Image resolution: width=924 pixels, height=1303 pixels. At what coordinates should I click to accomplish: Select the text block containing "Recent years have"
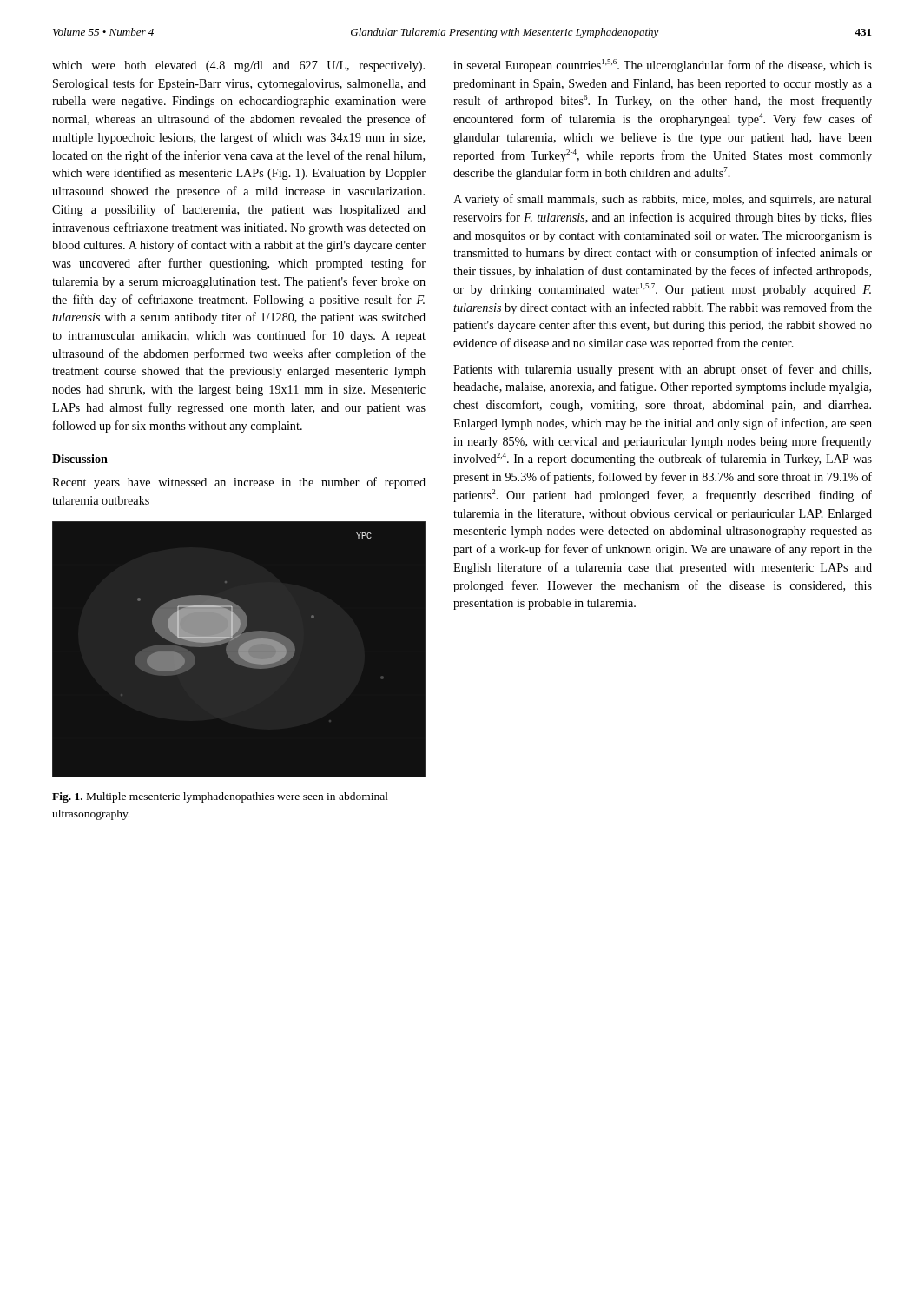[239, 491]
